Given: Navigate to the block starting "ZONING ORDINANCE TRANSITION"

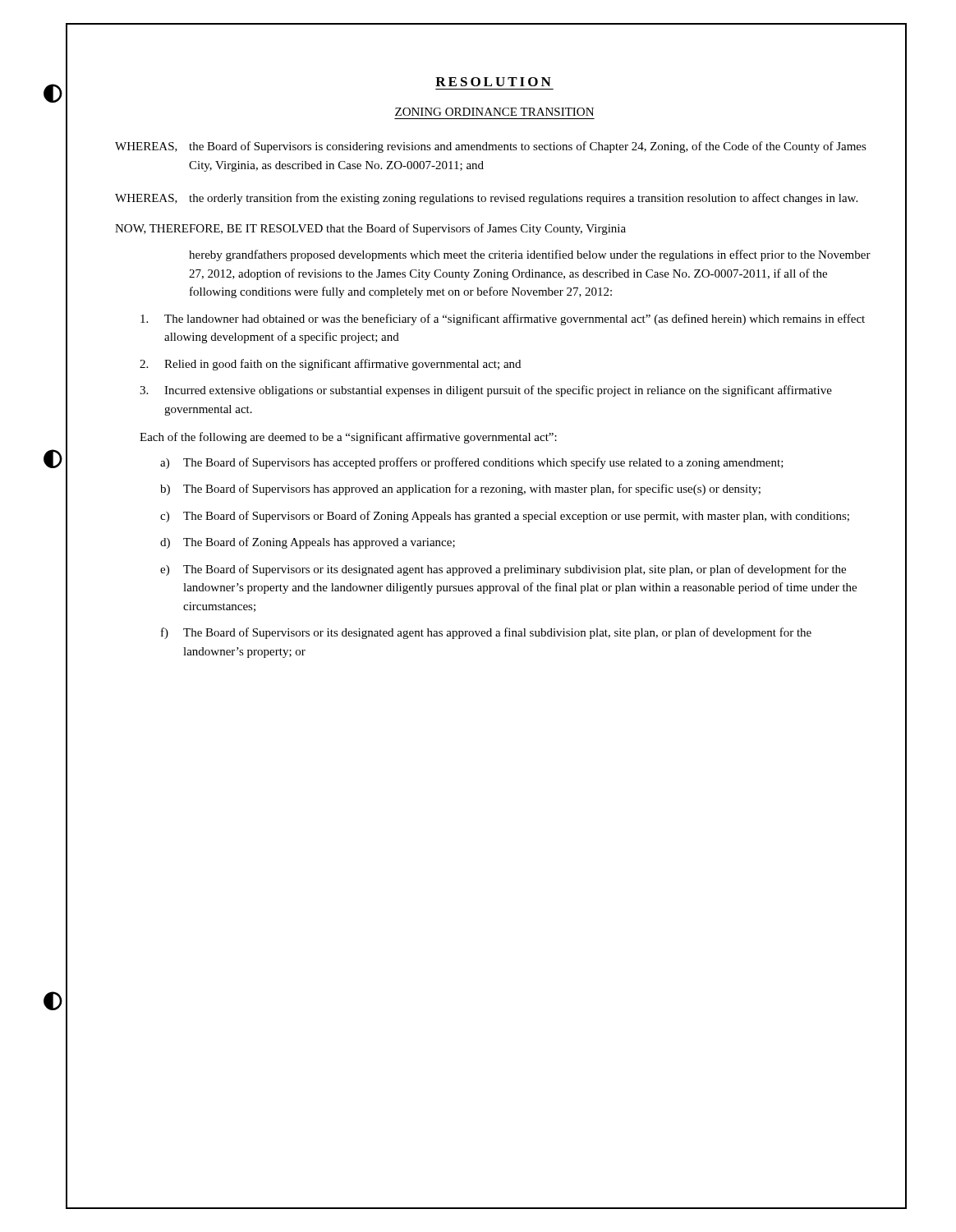Looking at the screenshot, I should click(x=494, y=112).
